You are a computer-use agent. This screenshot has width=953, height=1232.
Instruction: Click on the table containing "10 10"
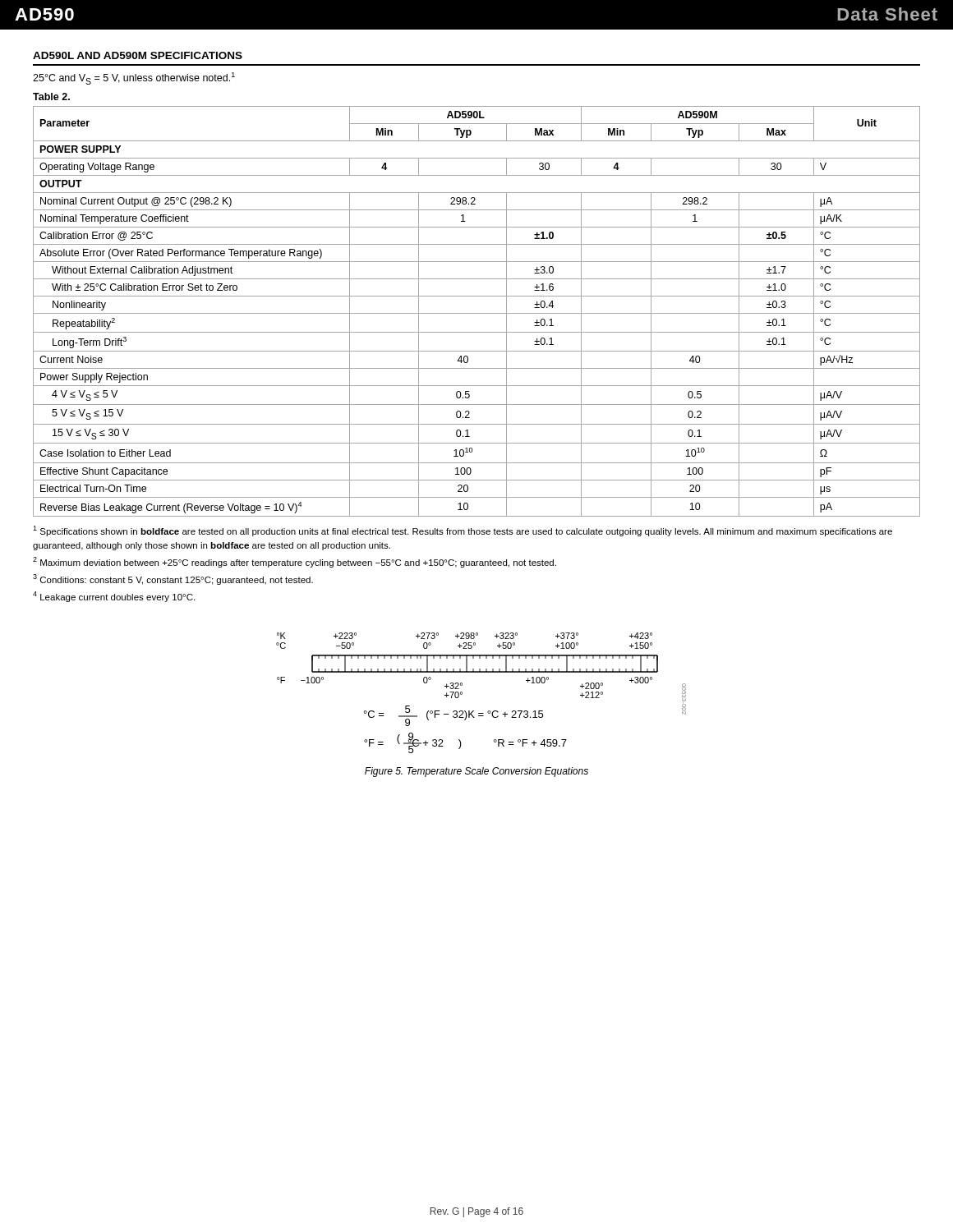click(x=476, y=311)
